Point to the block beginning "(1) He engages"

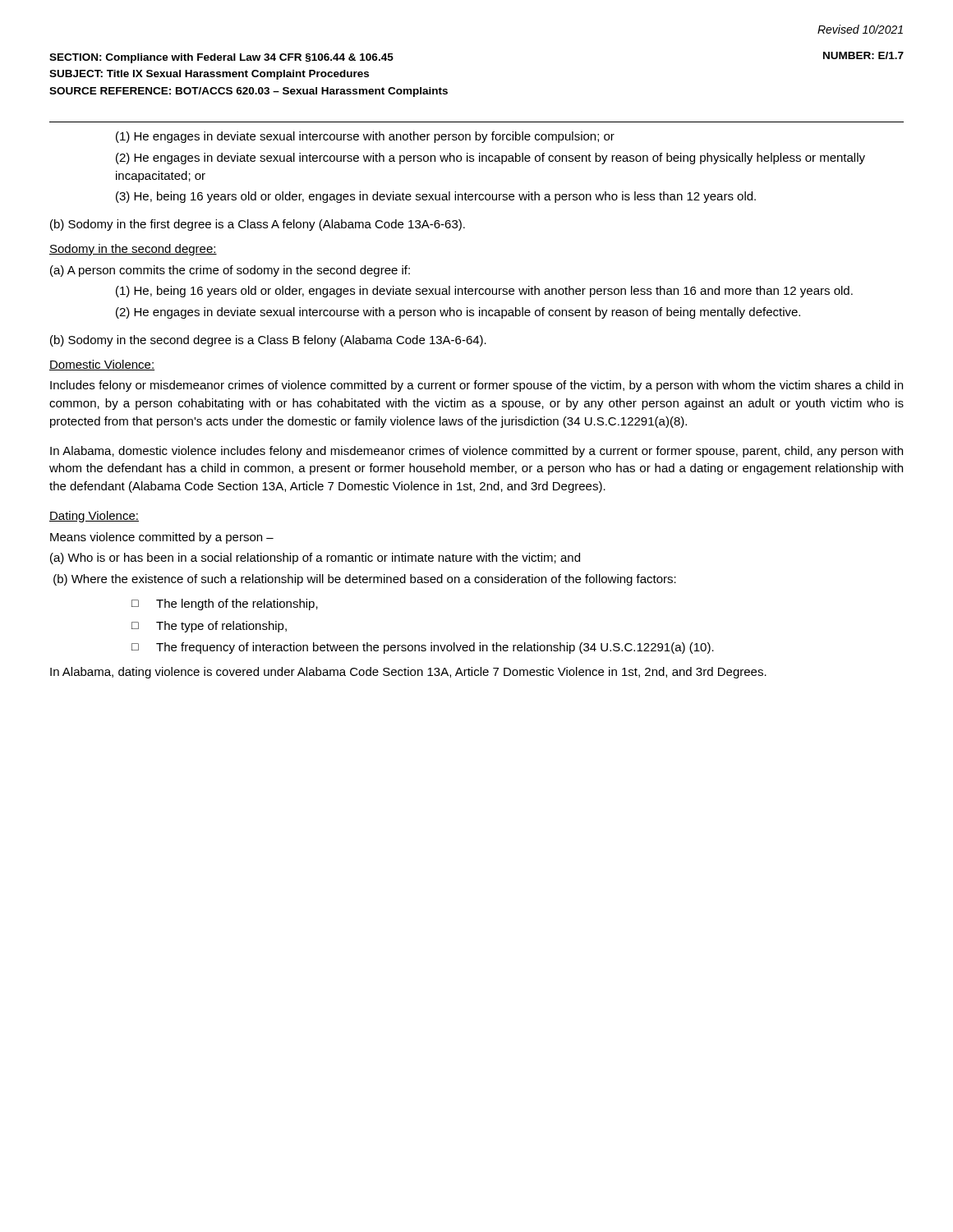point(365,136)
